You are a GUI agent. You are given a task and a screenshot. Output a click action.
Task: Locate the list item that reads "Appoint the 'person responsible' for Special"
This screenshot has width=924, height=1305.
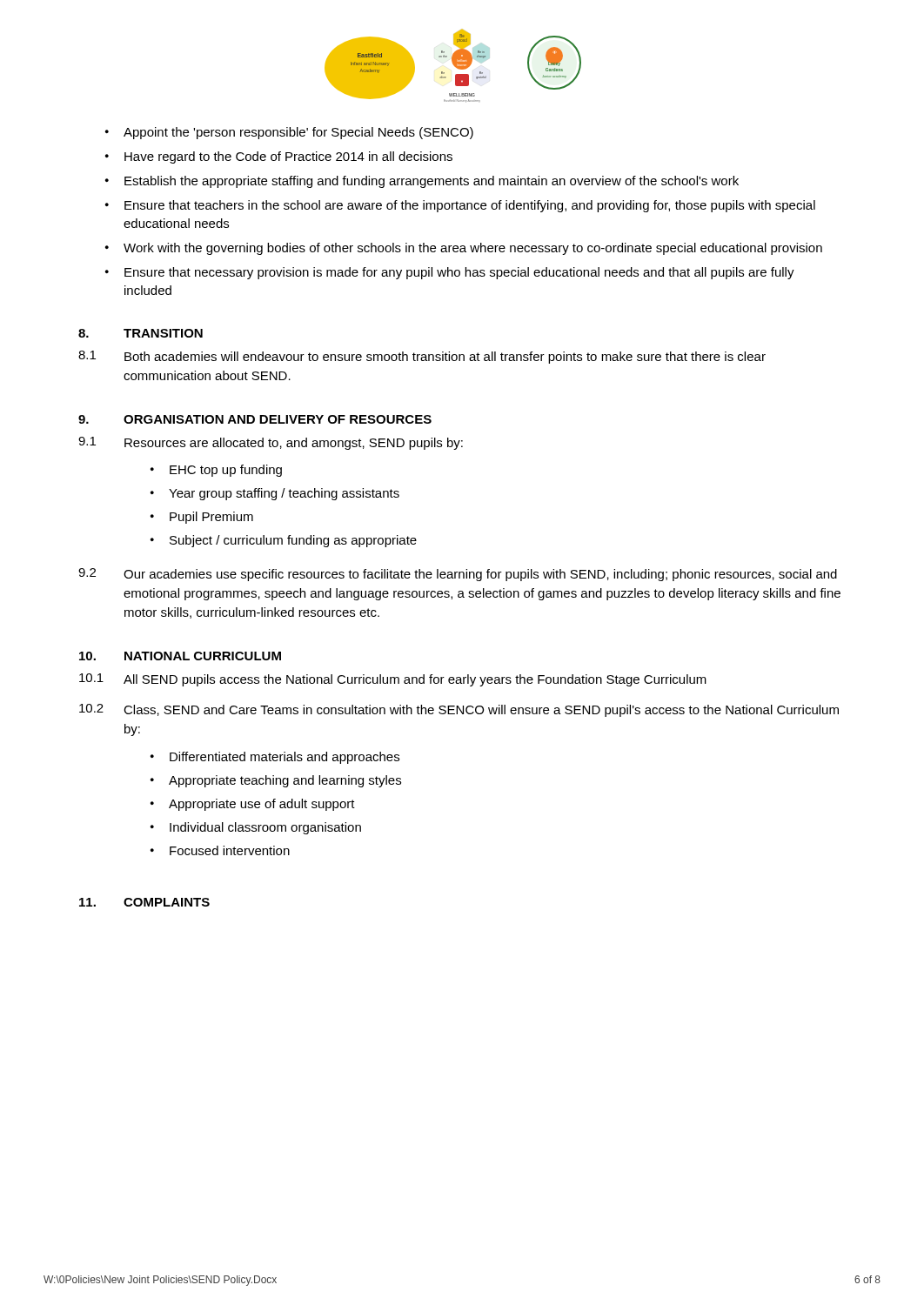[299, 132]
